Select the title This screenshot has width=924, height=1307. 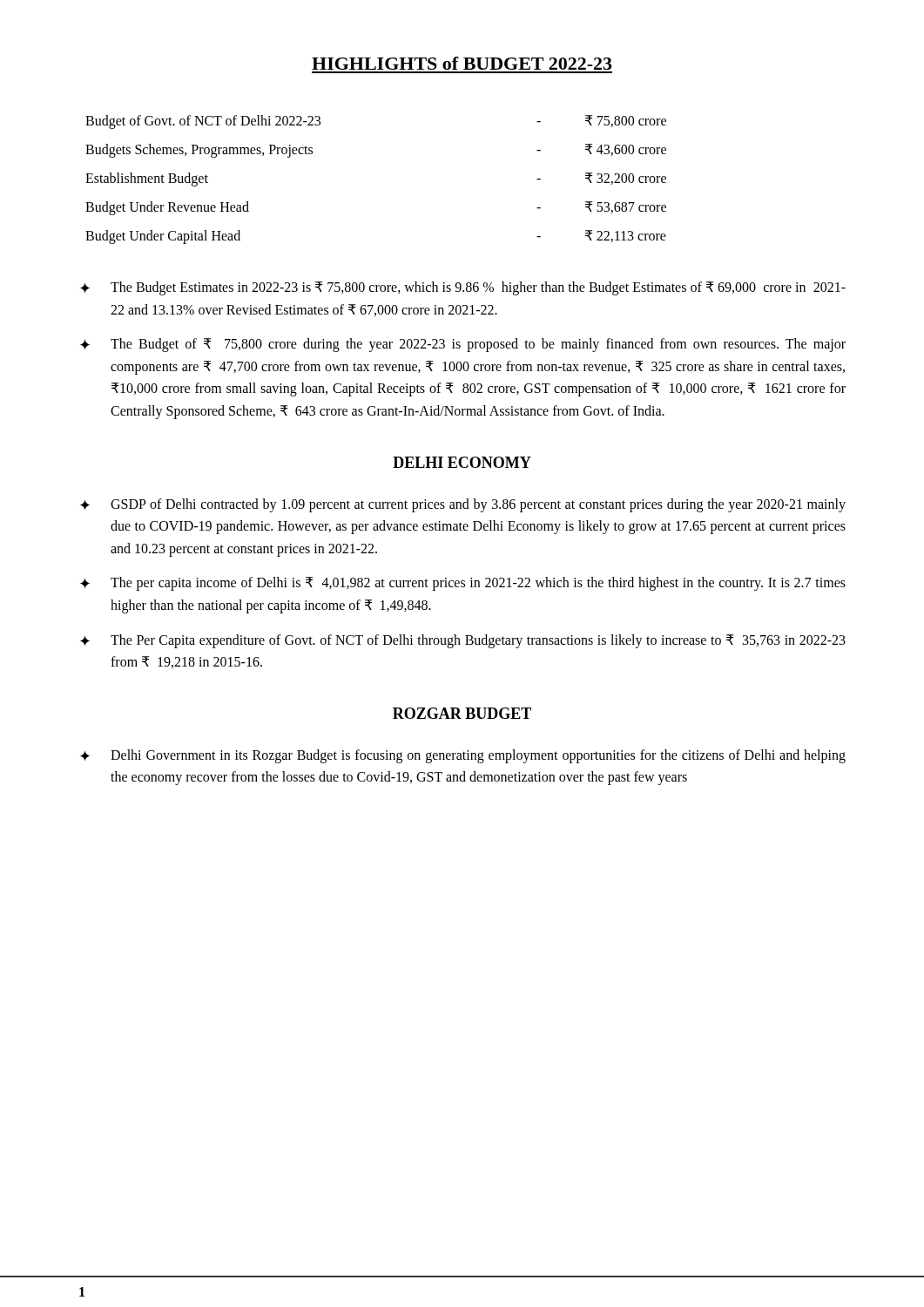point(462,63)
